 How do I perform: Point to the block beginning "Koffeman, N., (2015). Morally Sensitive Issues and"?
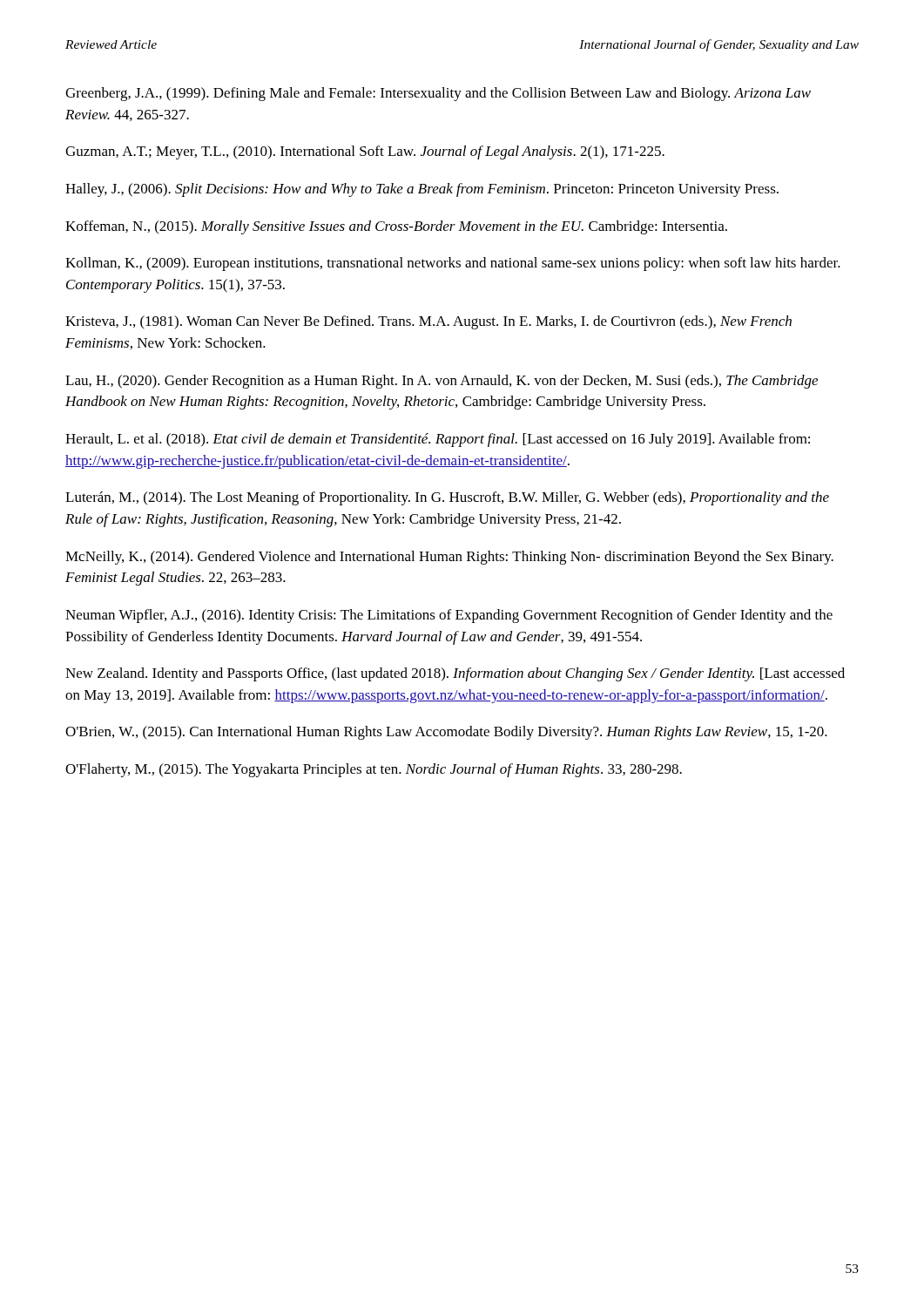[397, 226]
